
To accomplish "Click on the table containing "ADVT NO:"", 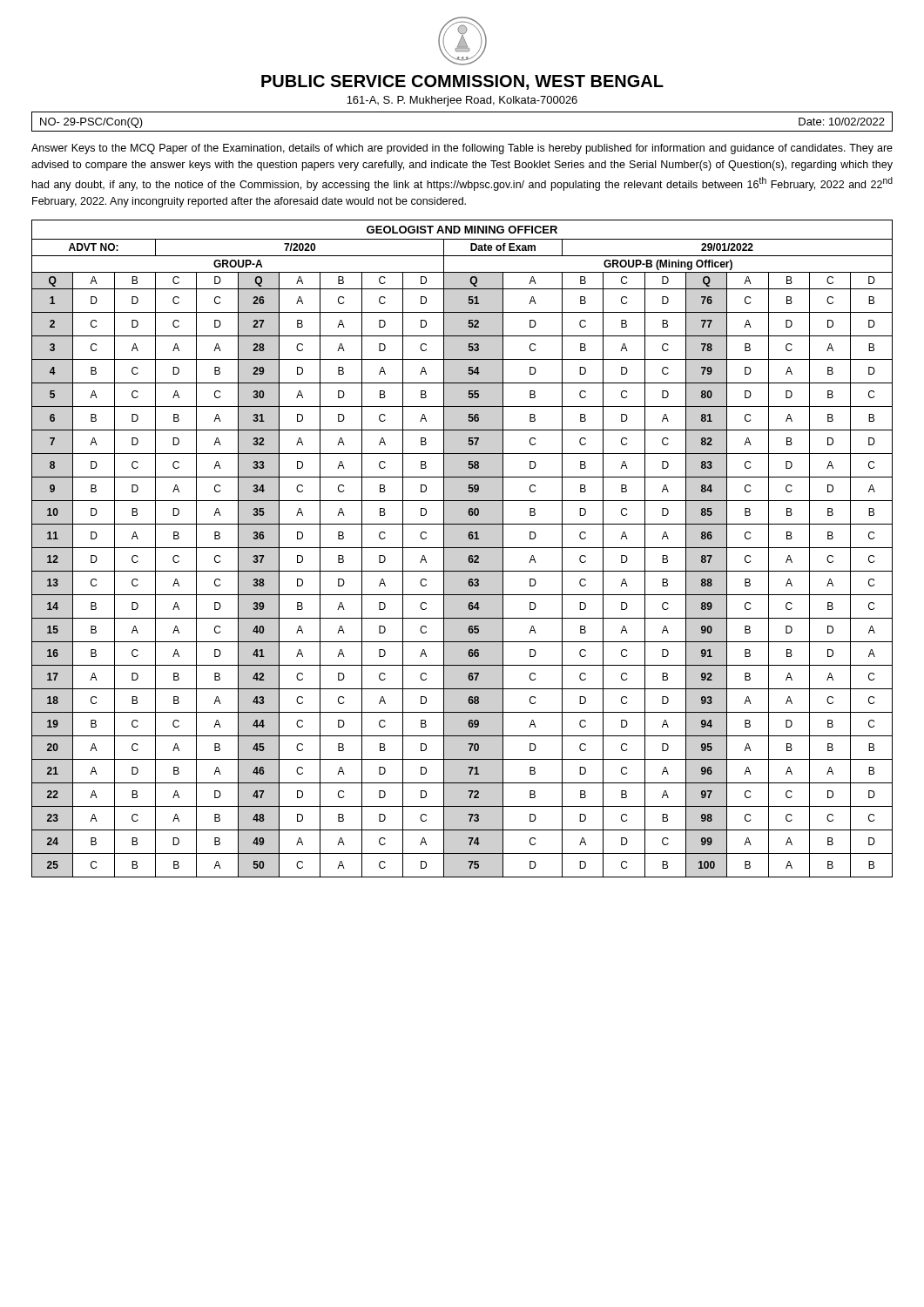I will pyautogui.click(x=462, y=548).
